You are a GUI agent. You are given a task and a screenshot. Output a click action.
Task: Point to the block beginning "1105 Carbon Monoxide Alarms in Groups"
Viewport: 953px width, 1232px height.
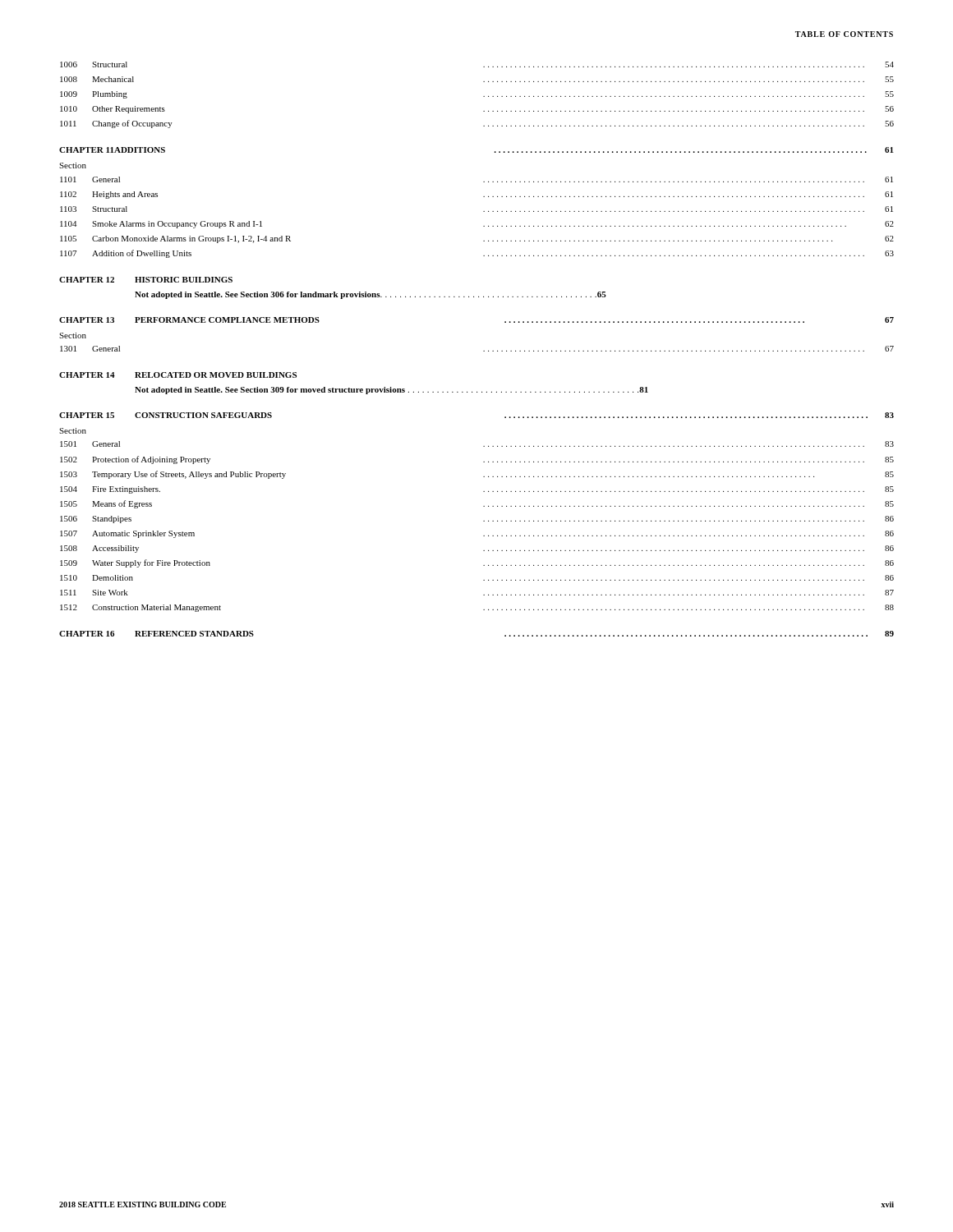476,239
